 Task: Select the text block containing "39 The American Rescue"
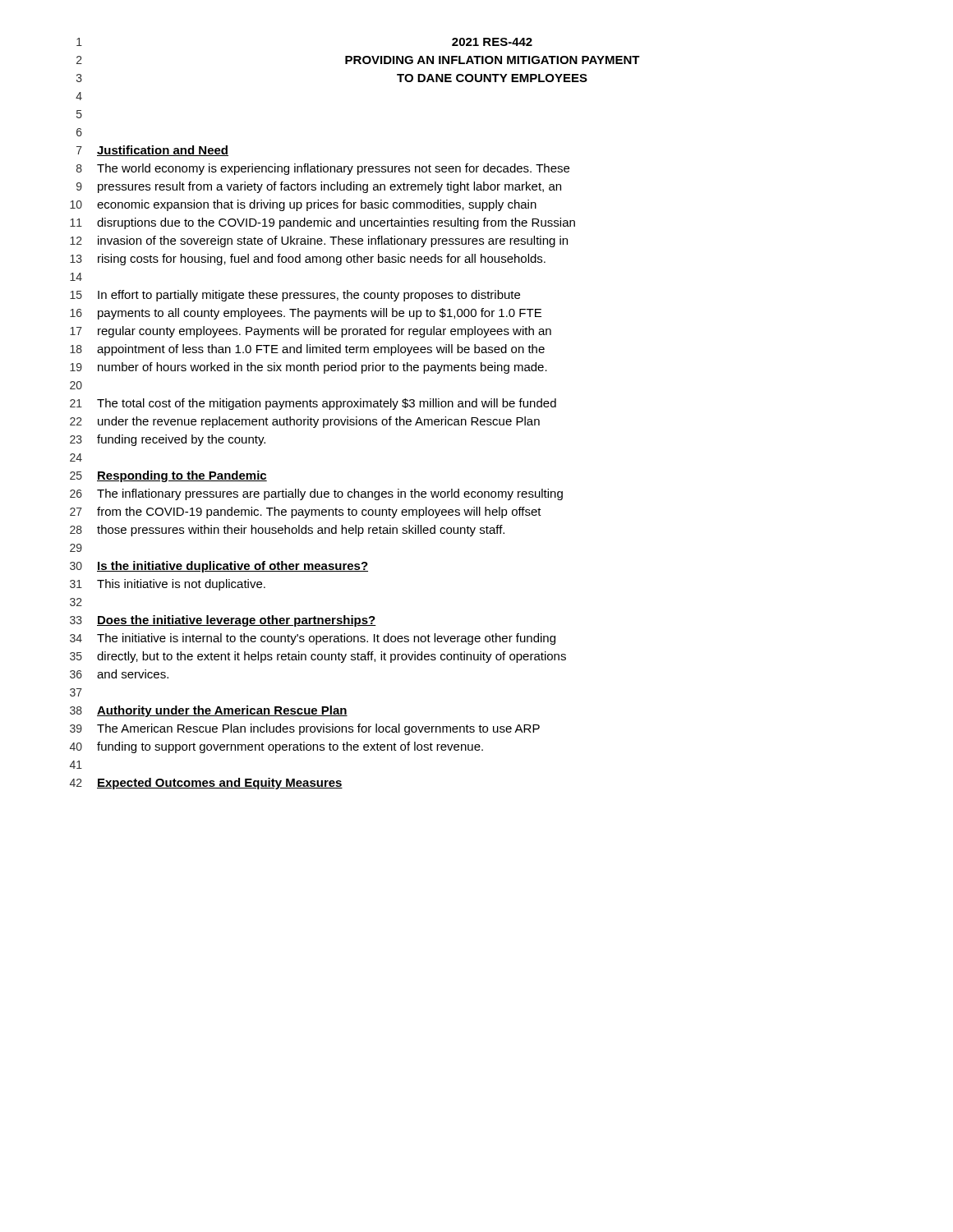(476, 729)
